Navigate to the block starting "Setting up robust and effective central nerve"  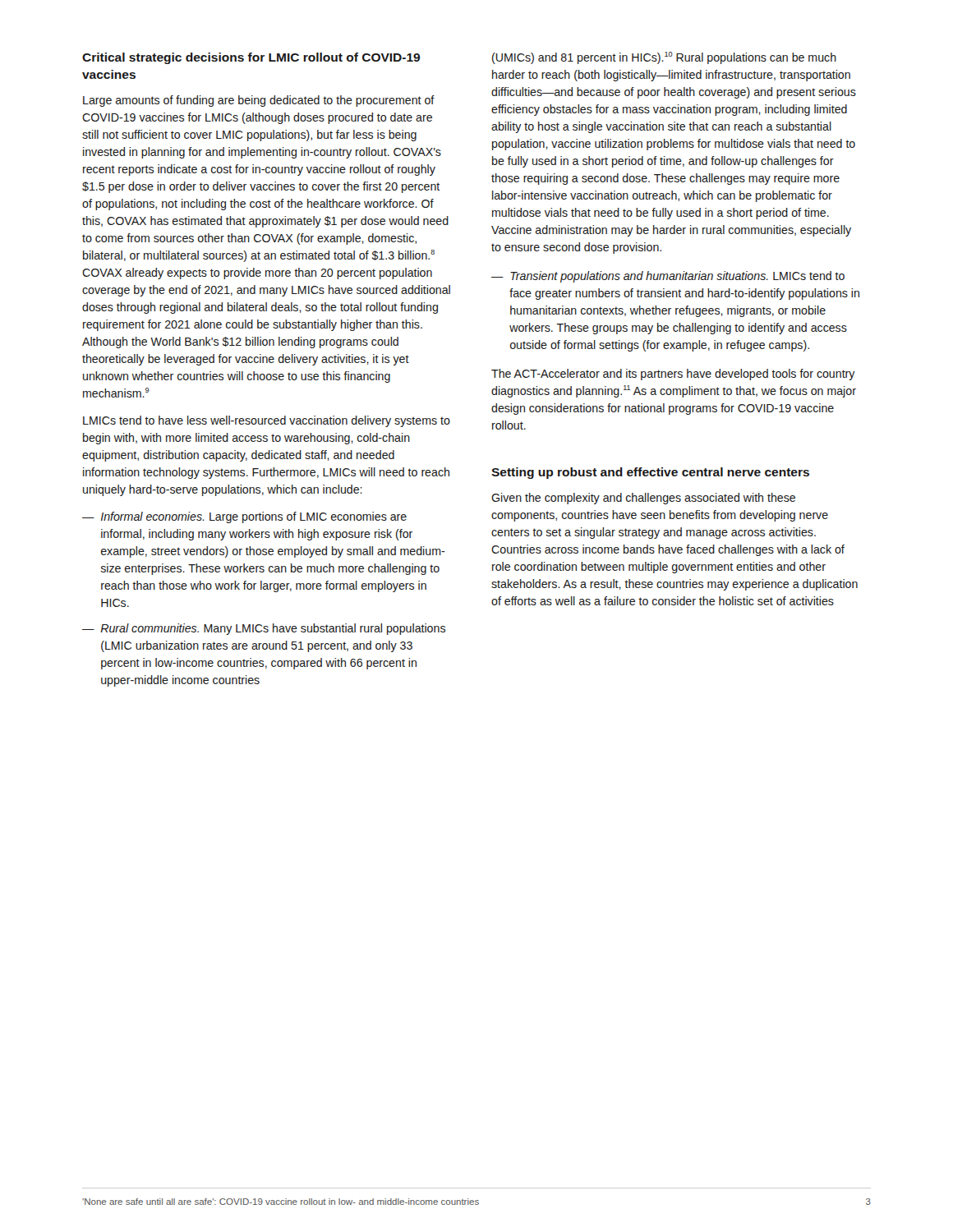coord(651,472)
